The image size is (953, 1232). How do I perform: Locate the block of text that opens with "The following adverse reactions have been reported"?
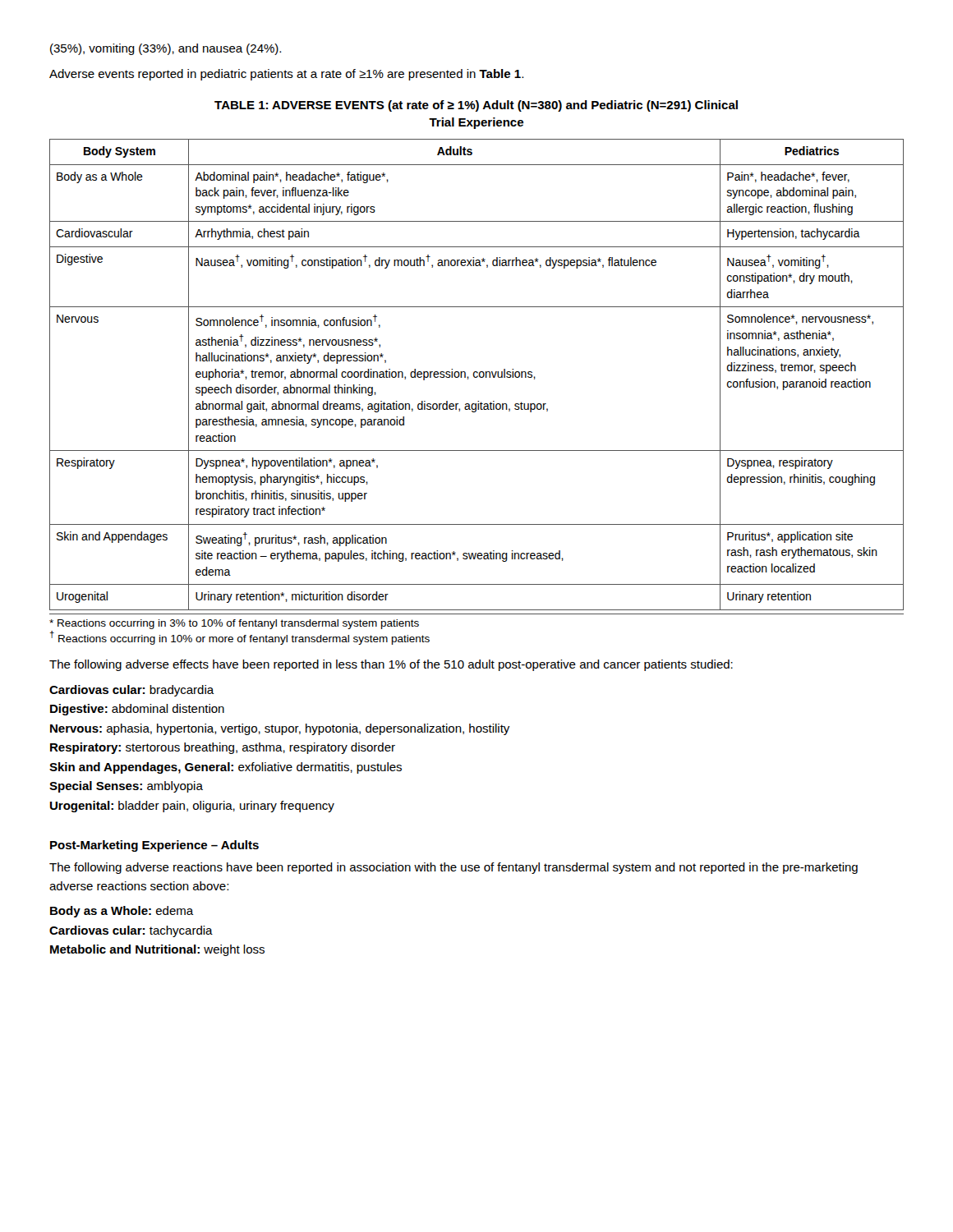(454, 876)
